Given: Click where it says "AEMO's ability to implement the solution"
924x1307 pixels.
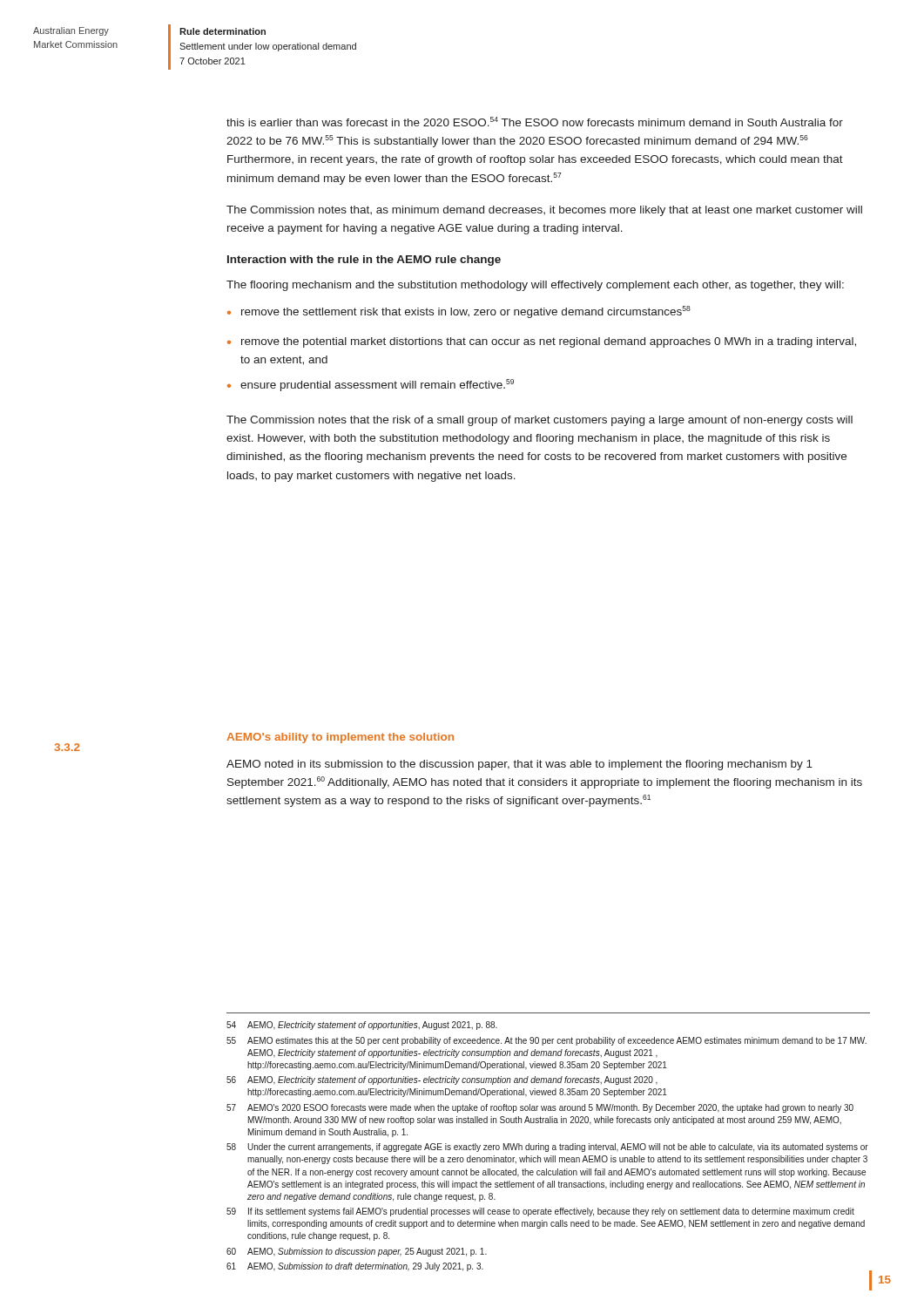Looking at the screenshot, I should coord(341,737).
